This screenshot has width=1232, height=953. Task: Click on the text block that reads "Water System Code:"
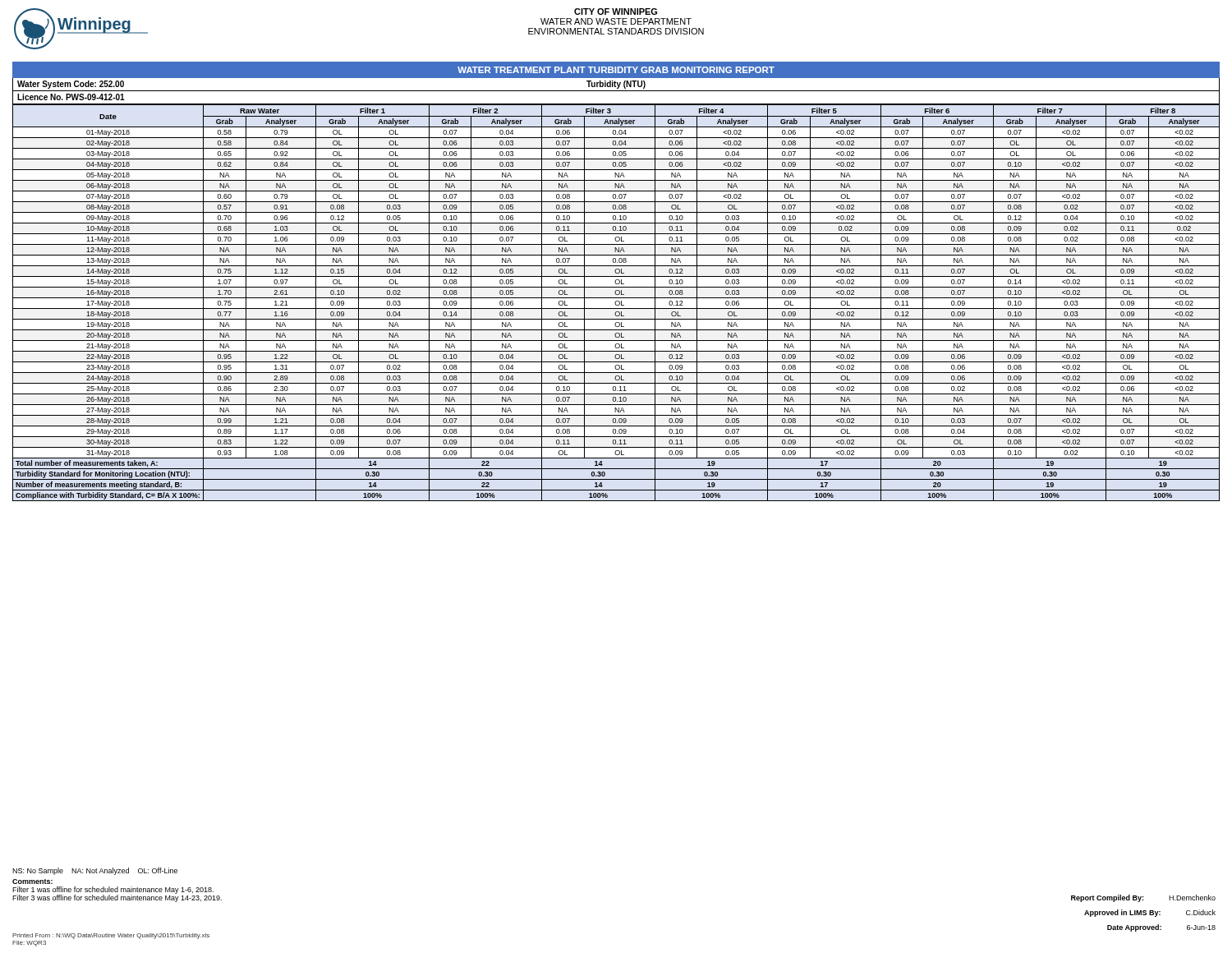click(71, 84)
